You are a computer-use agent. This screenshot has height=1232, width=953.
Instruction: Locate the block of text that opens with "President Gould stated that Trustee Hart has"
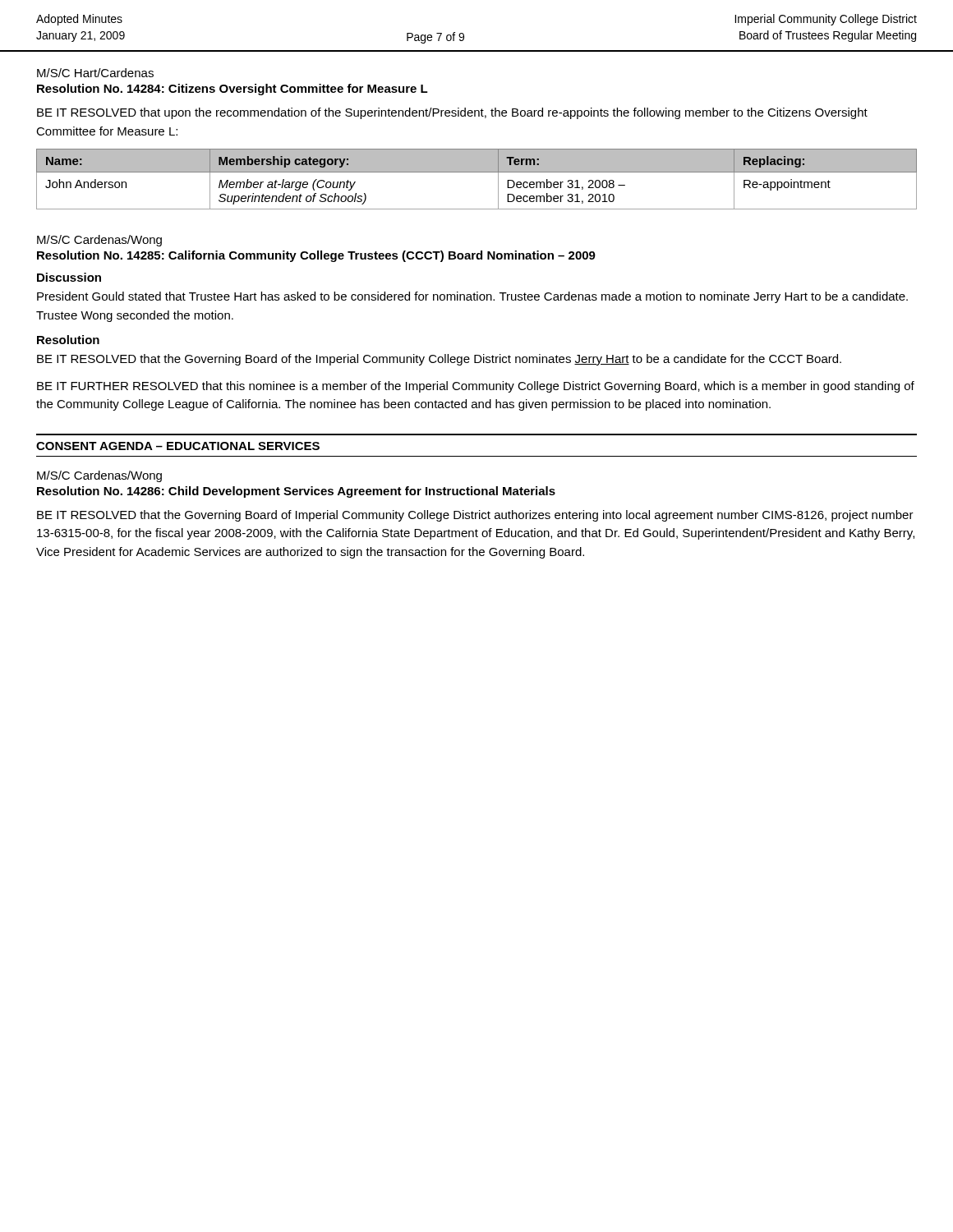point(472,305)
